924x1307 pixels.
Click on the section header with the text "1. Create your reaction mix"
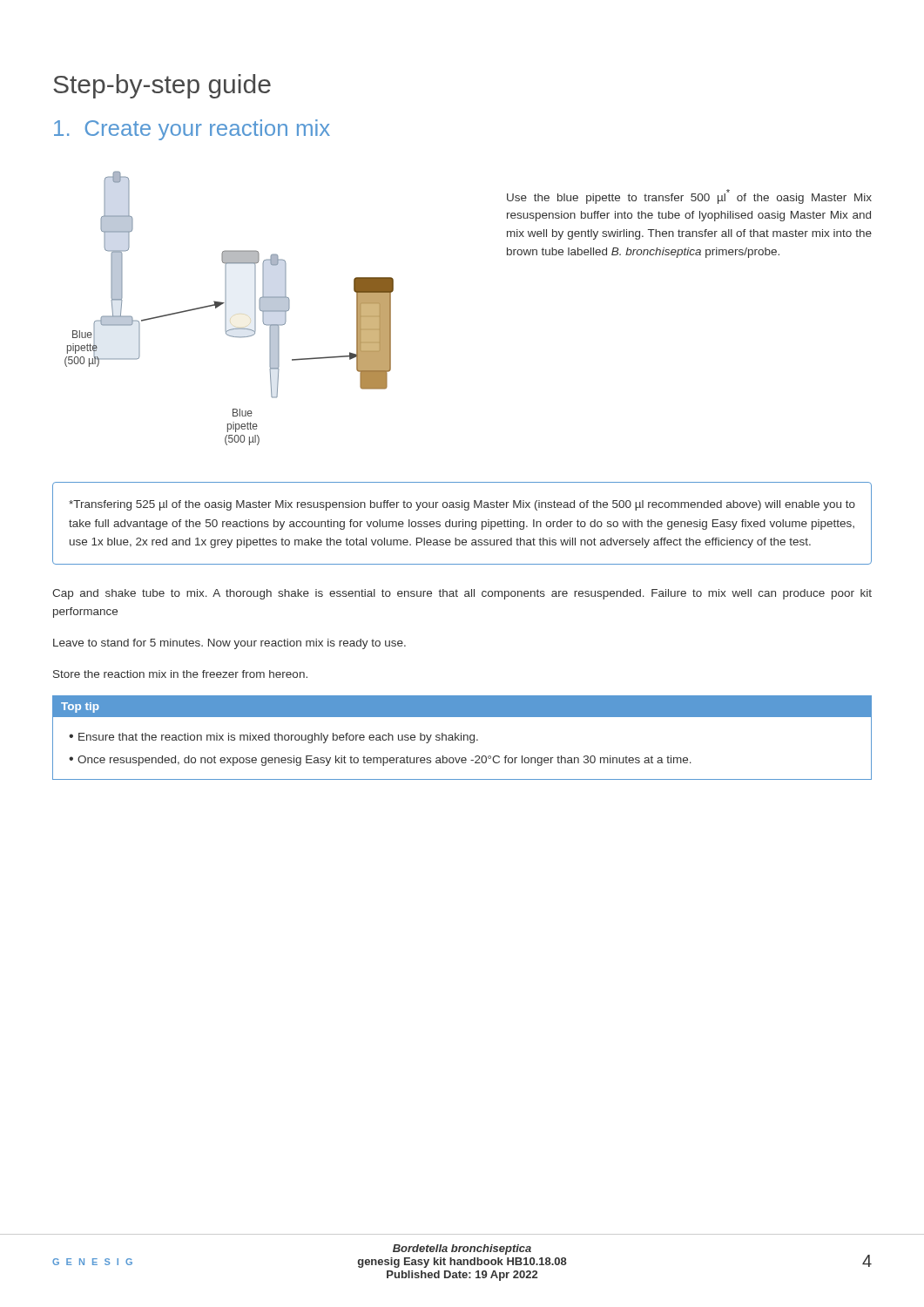coord(191,128)
